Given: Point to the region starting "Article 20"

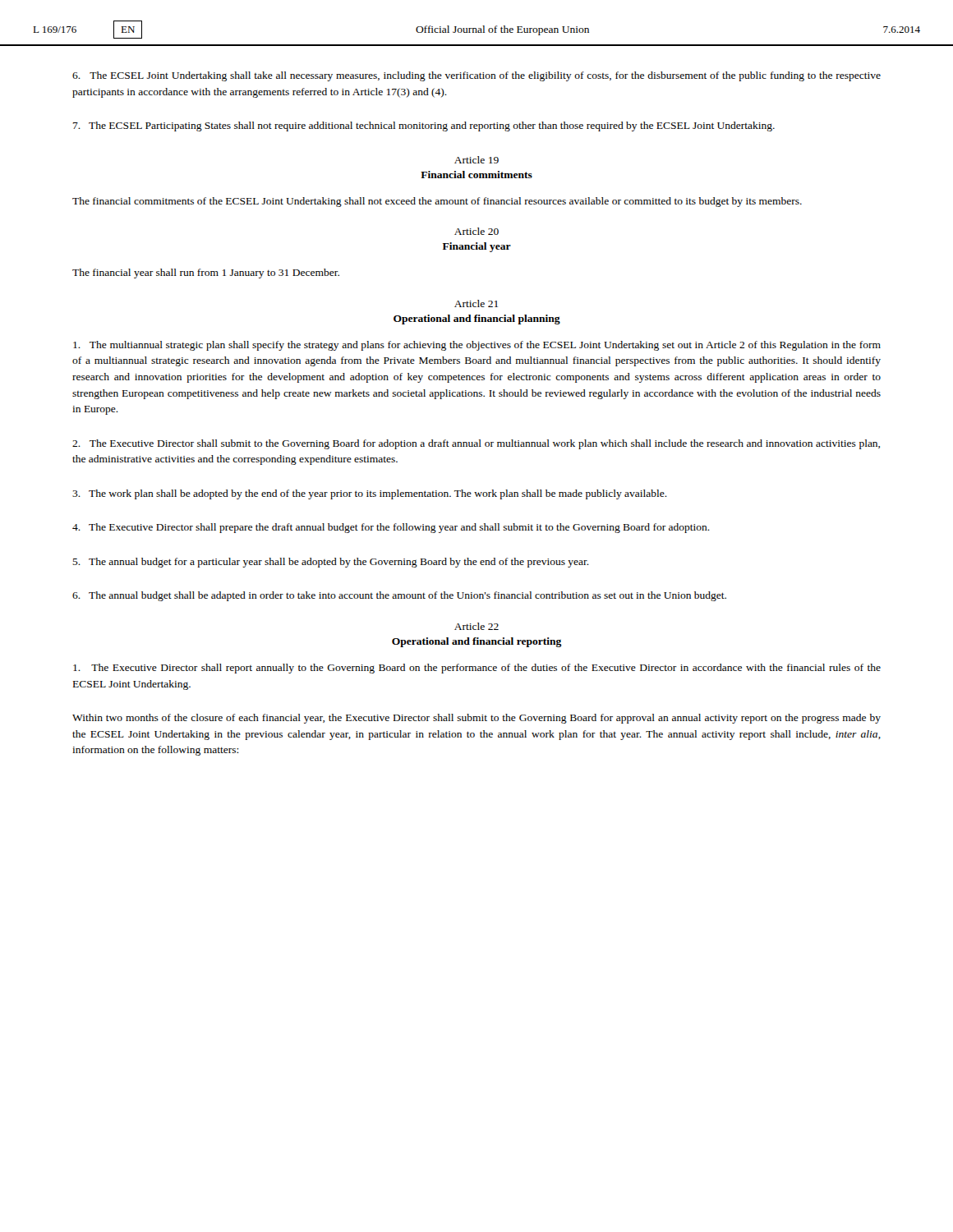Looking at the screenshot, I should [476, 231].
